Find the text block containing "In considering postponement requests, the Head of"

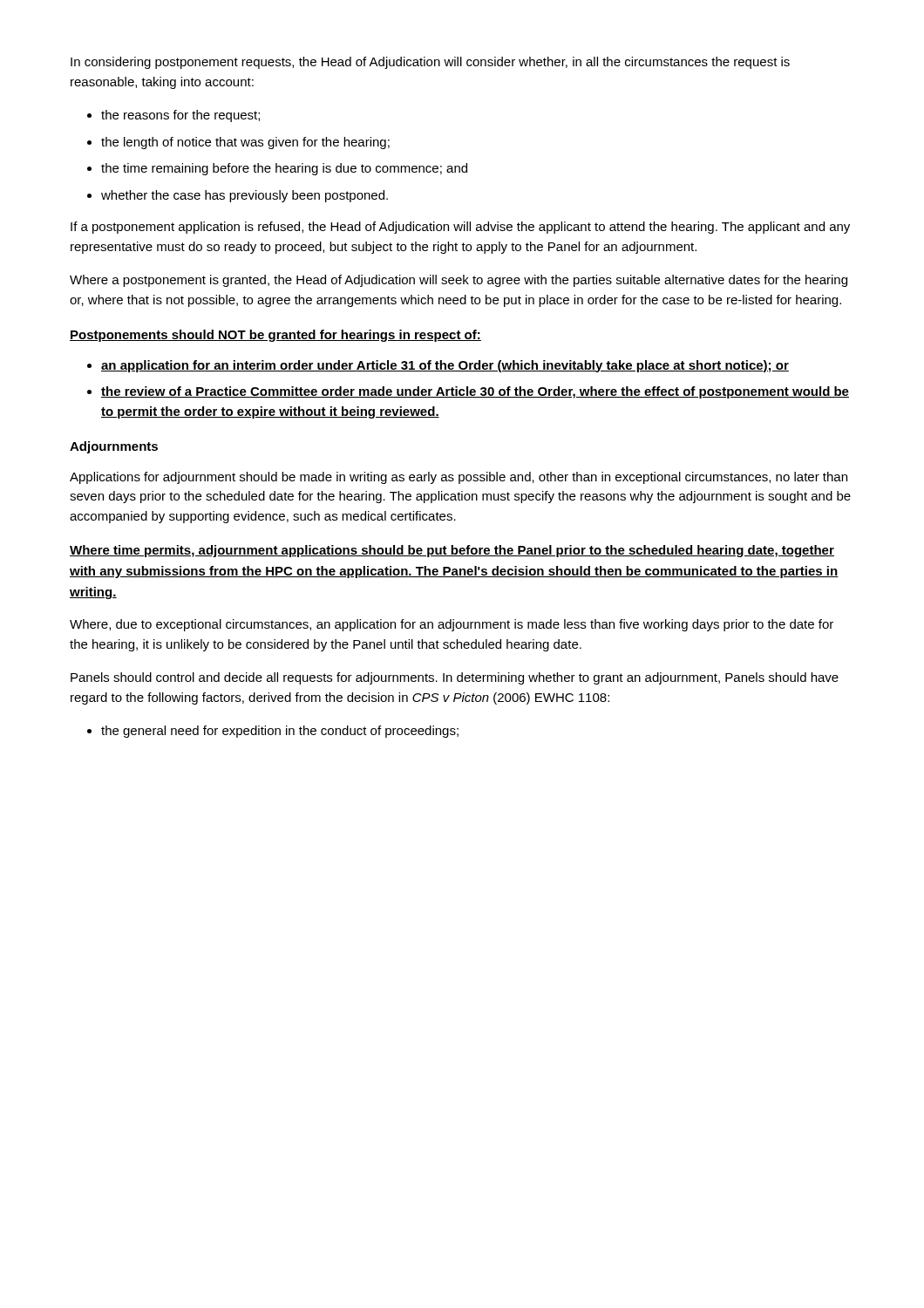coord(462,72)
